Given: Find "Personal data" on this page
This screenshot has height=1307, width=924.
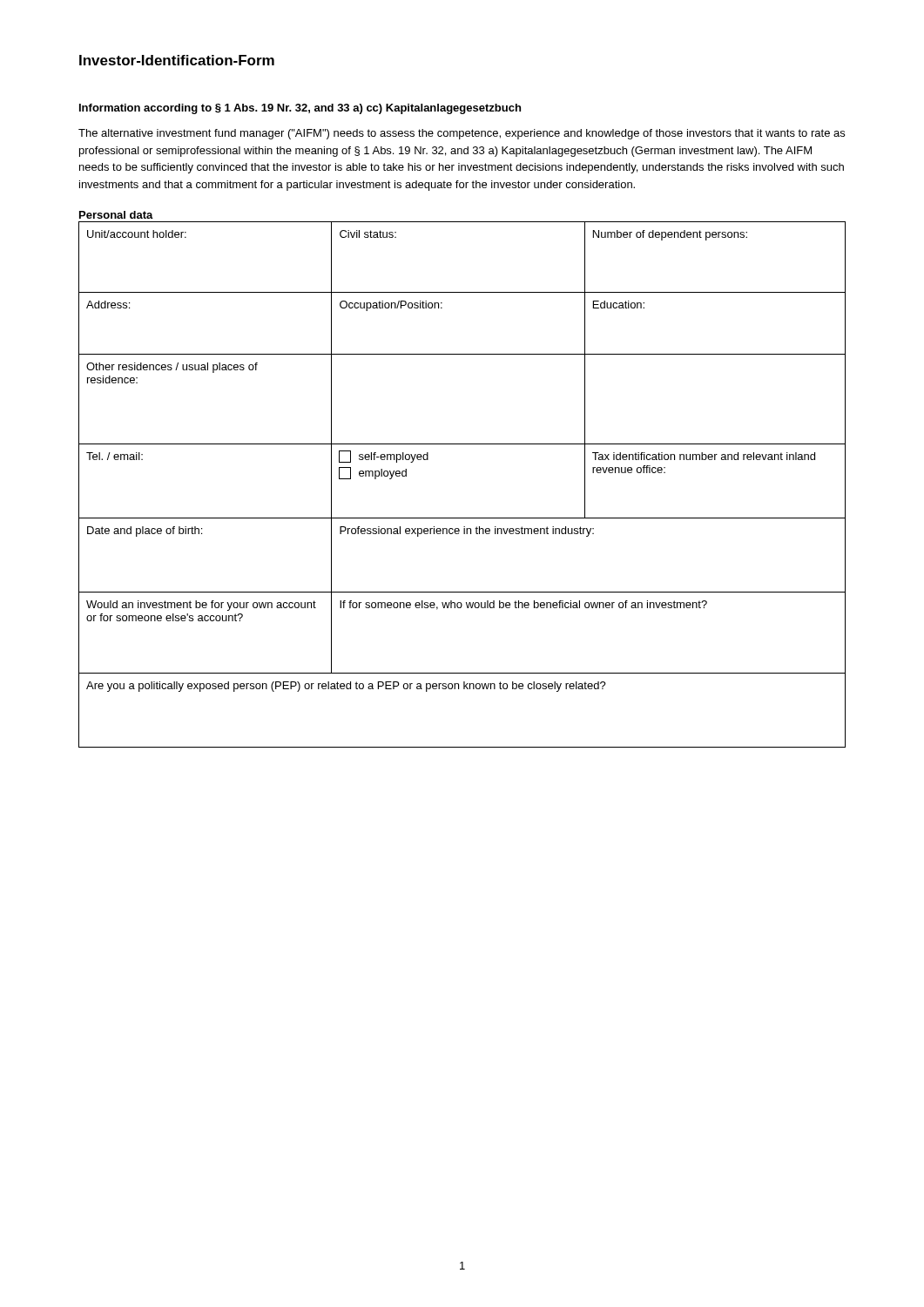Looking at the screenshot, I should coord(116,215).
